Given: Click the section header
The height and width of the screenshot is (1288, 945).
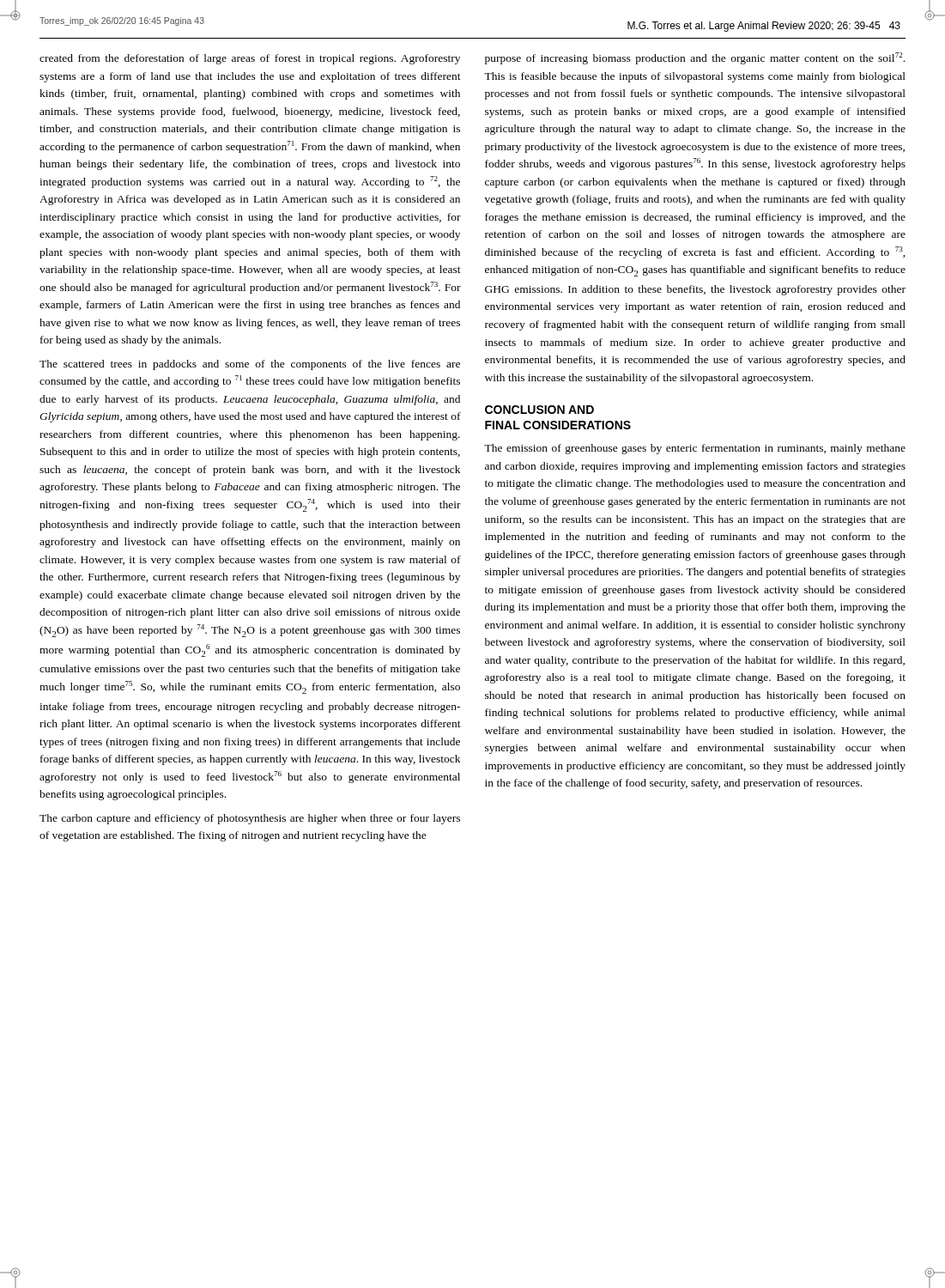Looking at the screenshot, I should point(558,417).
